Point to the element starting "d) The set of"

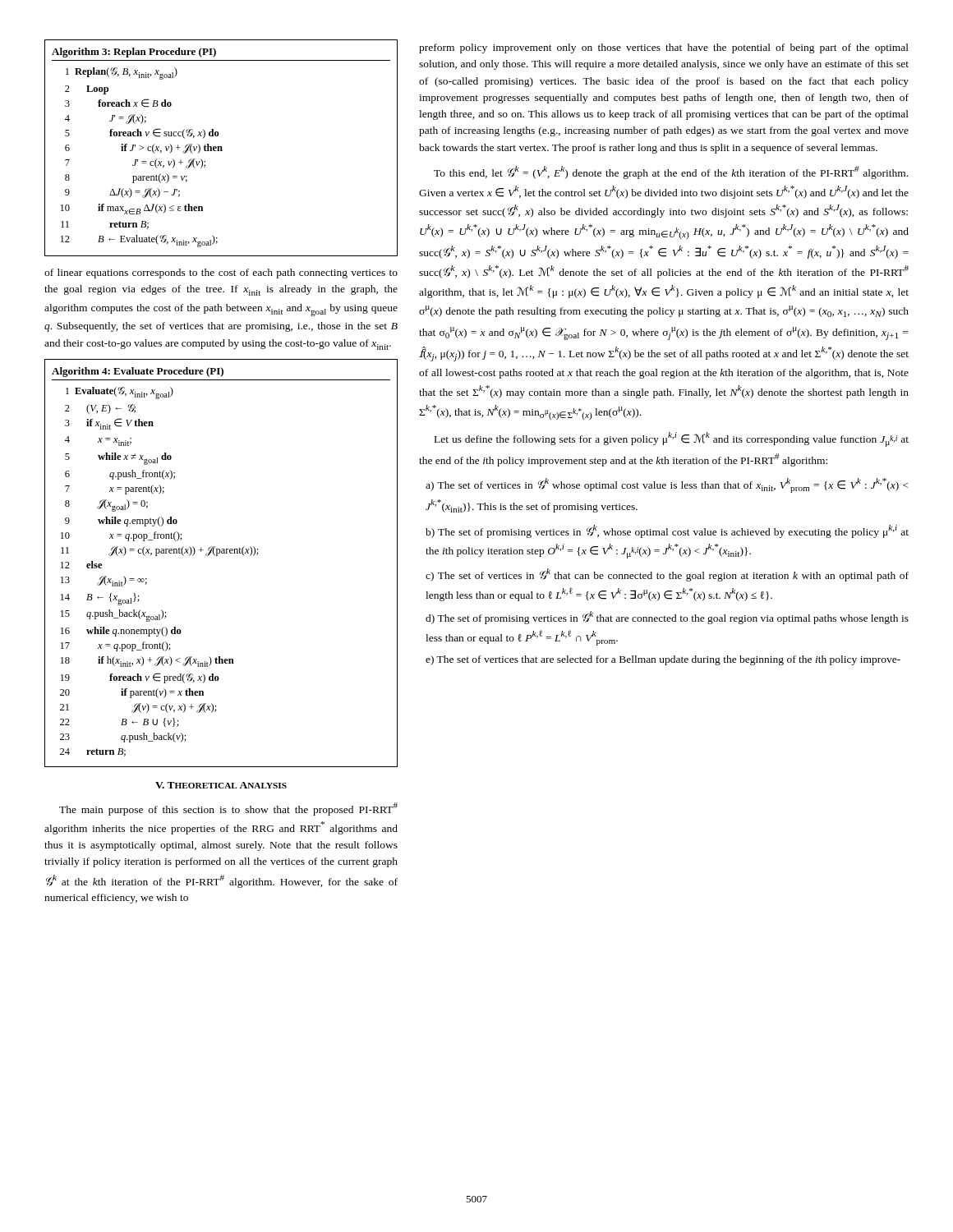pyautogui.click(x=667, y=627)
